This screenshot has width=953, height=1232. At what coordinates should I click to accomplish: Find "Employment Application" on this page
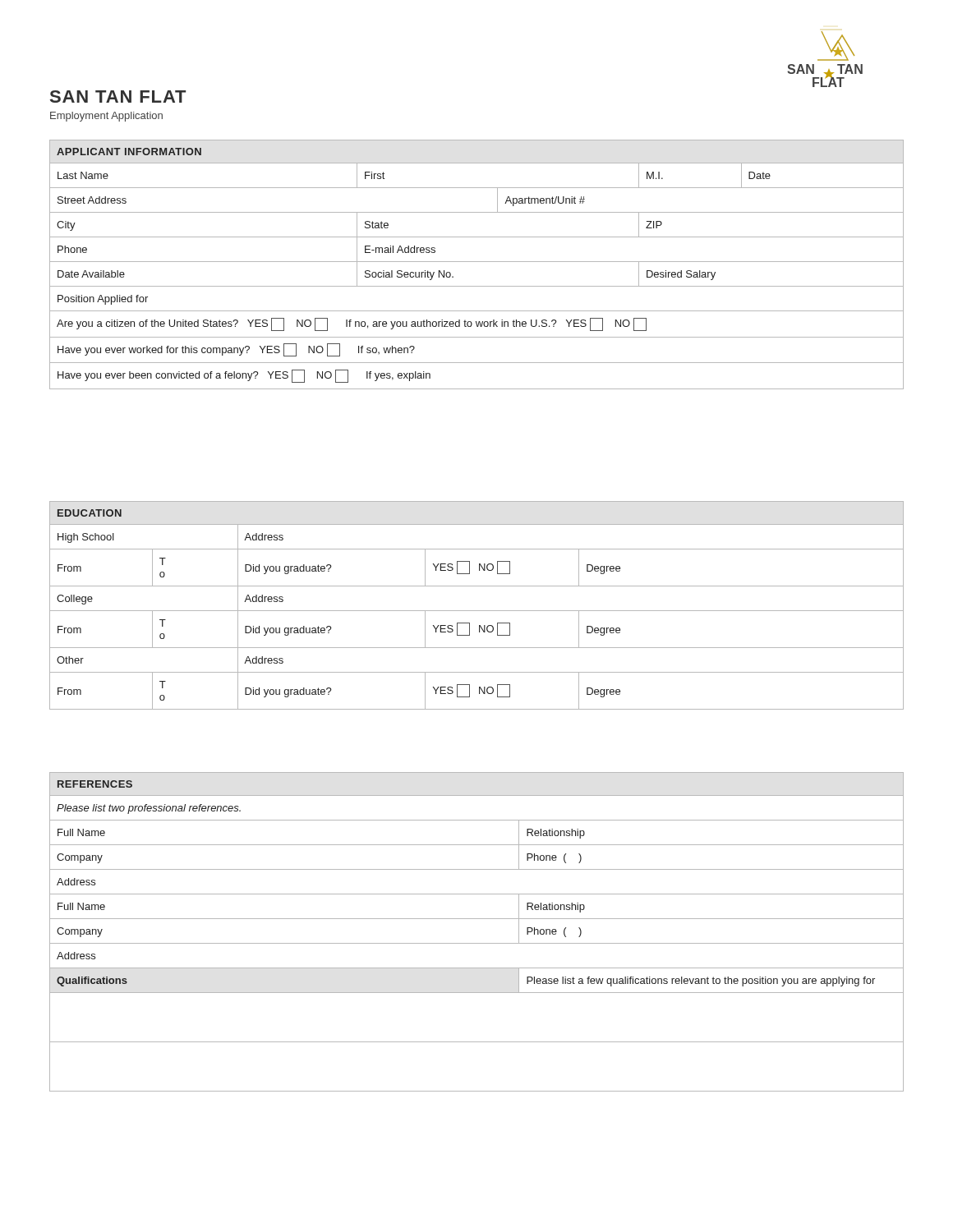coord(106,115)
